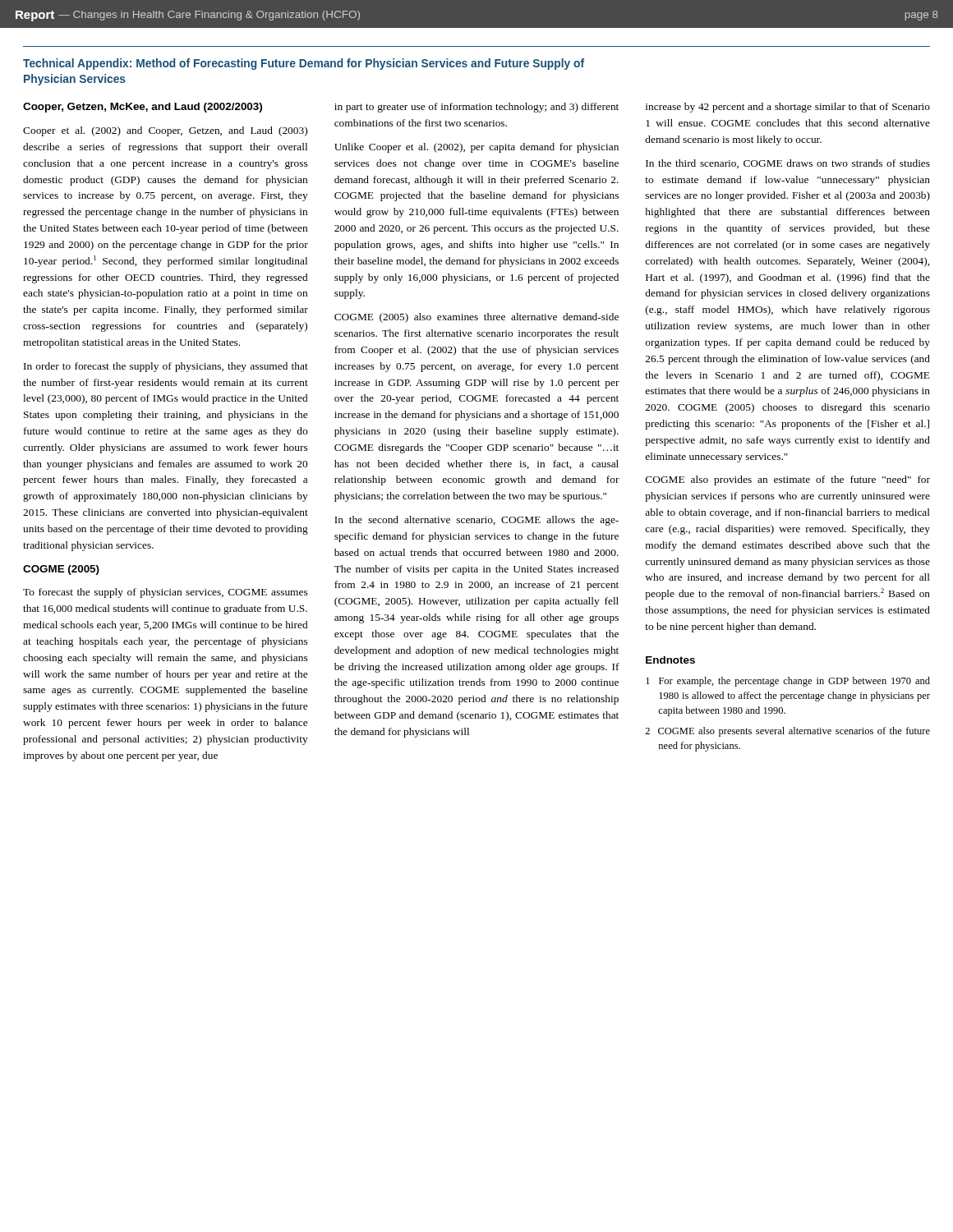Select the block starting "COGME (2005) To forecast the supply of physician"
Image resolution: width=953 pixels, height=1232 pixels.
click(x=165, y=662)
